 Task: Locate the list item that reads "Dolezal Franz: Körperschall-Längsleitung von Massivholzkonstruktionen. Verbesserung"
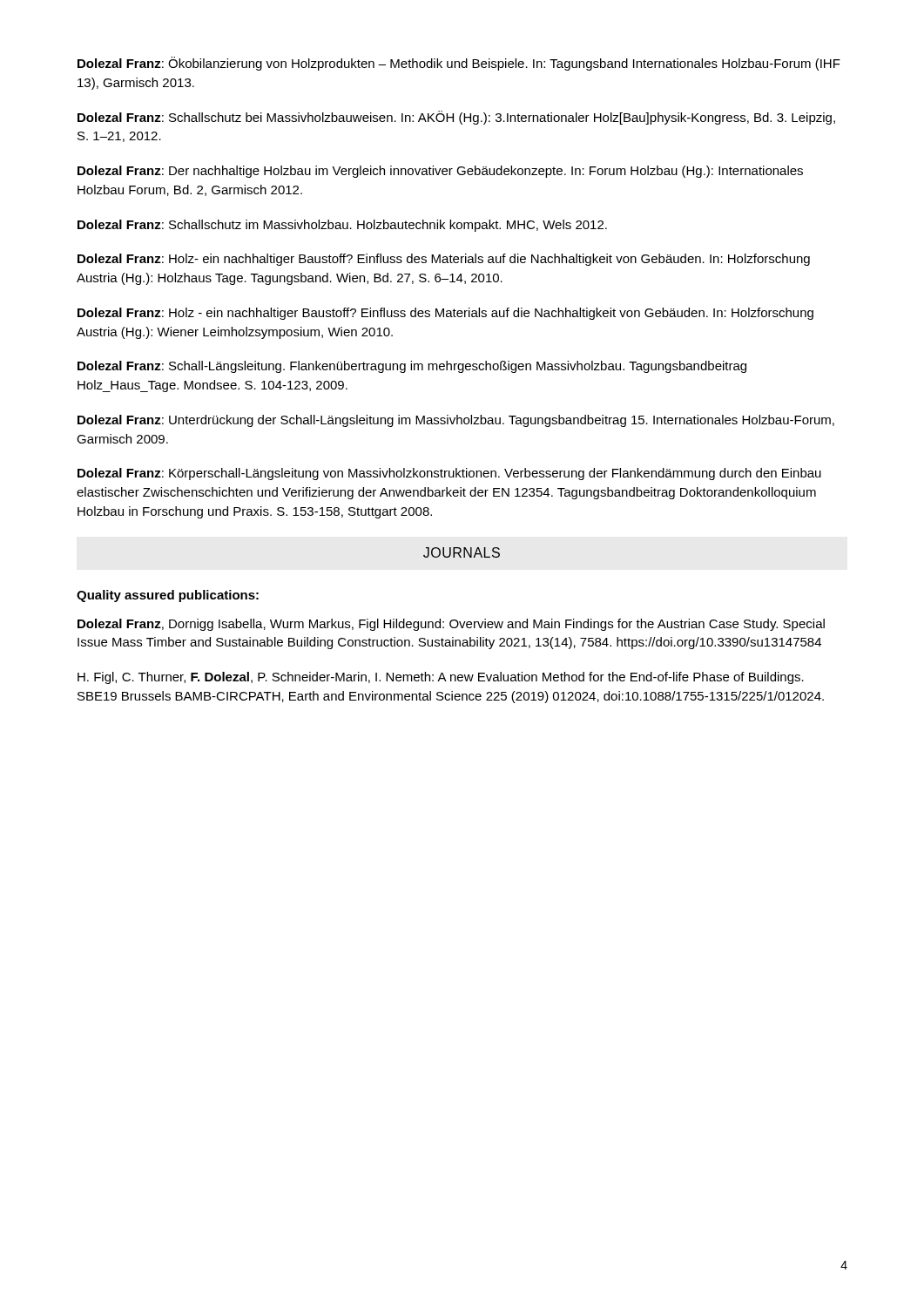(449, 492)
